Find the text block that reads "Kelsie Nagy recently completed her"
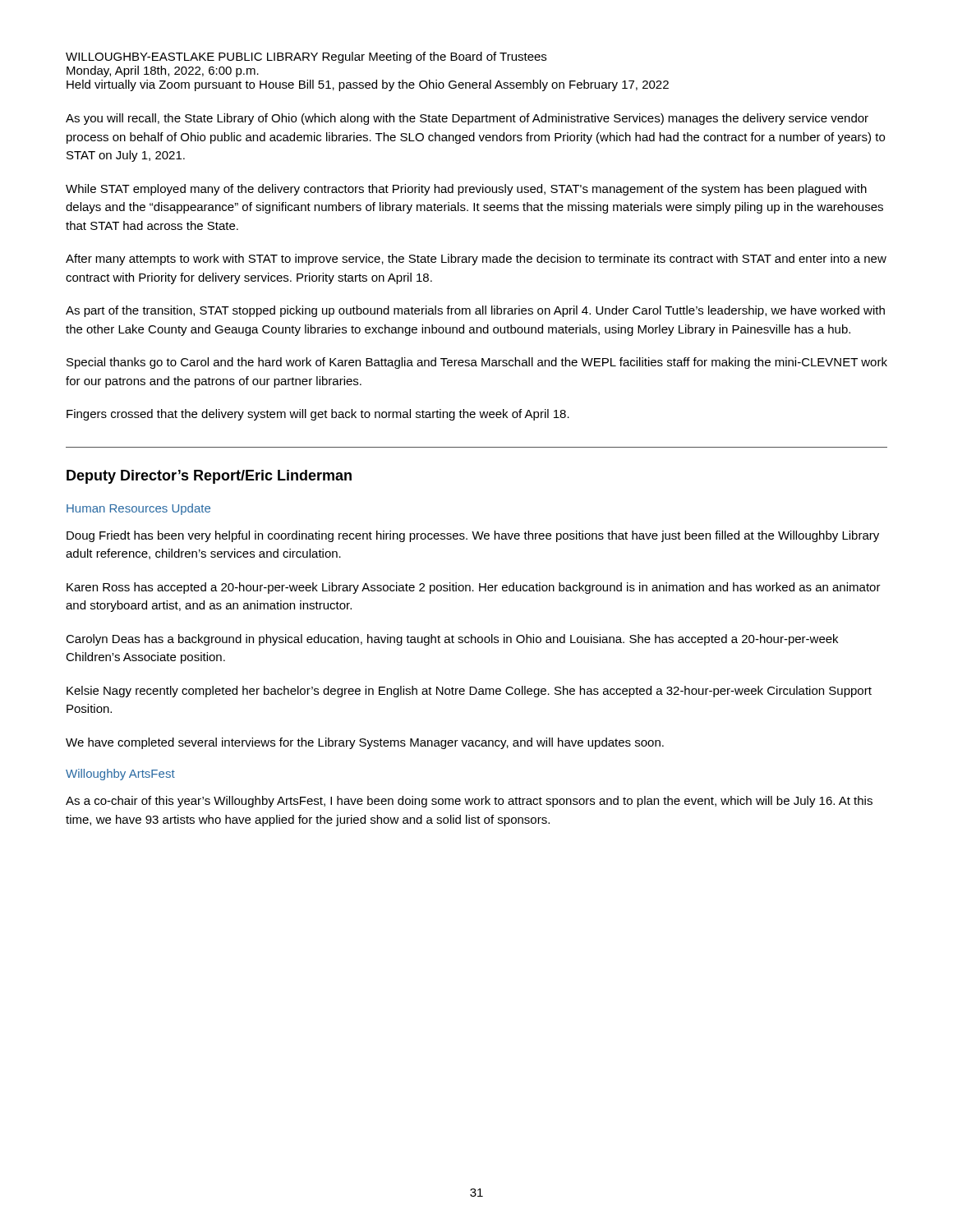Screen dimensions: 1232x953 tap(469, 699)
